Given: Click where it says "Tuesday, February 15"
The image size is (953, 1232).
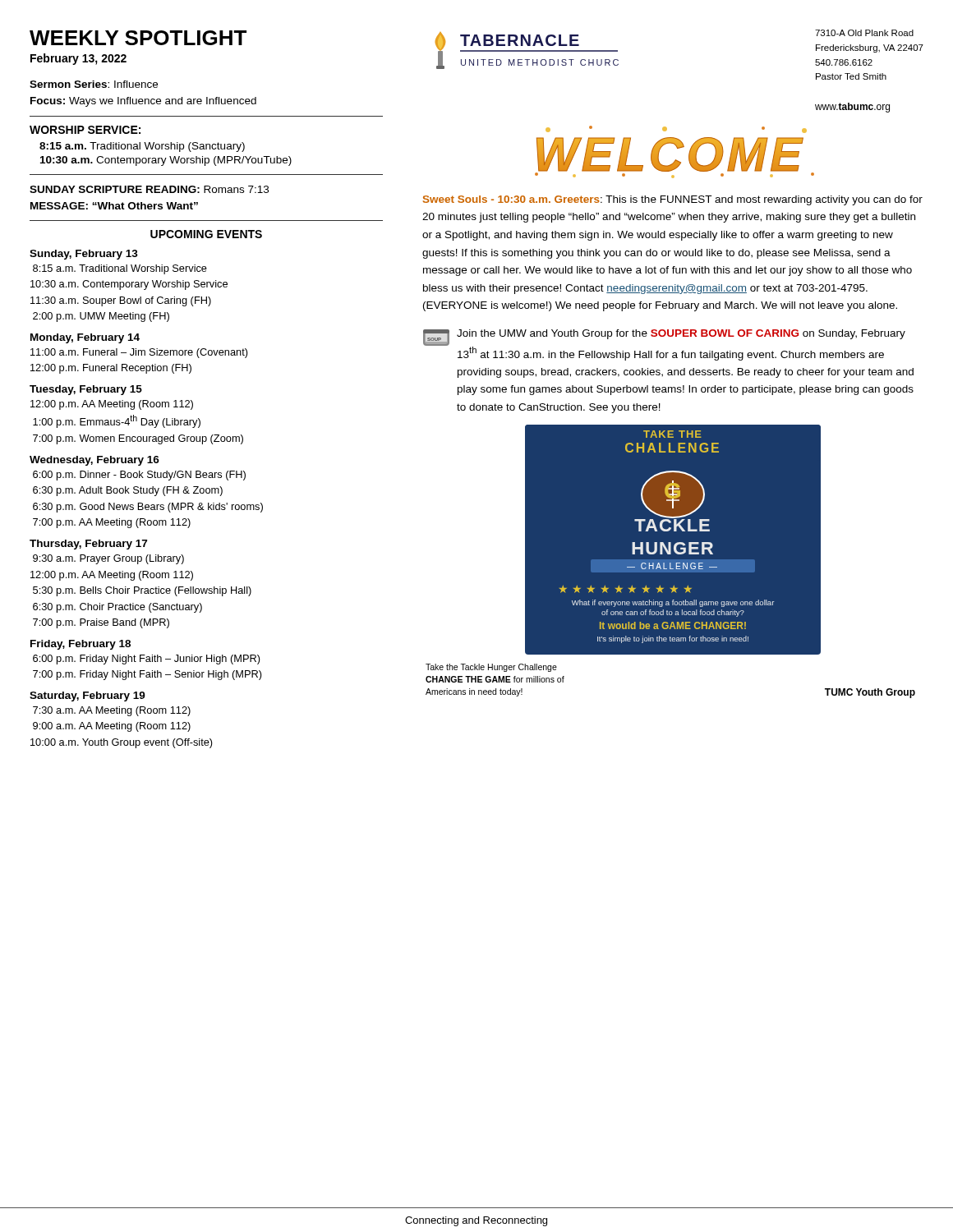Looking at the screenshot, I should click(x=86, y=389).
